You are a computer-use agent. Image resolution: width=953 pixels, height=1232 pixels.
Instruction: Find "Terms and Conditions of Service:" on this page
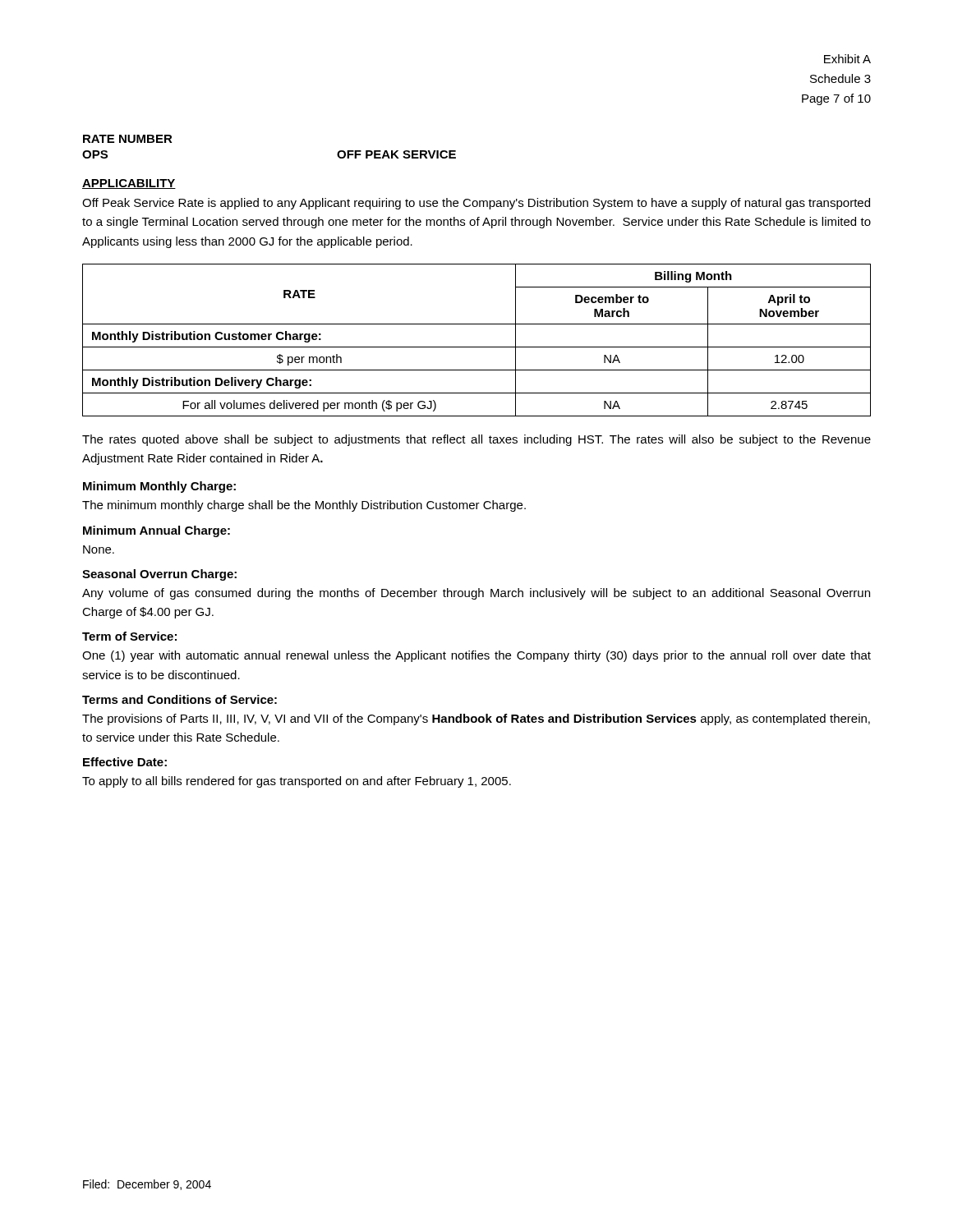click(180, 699)
